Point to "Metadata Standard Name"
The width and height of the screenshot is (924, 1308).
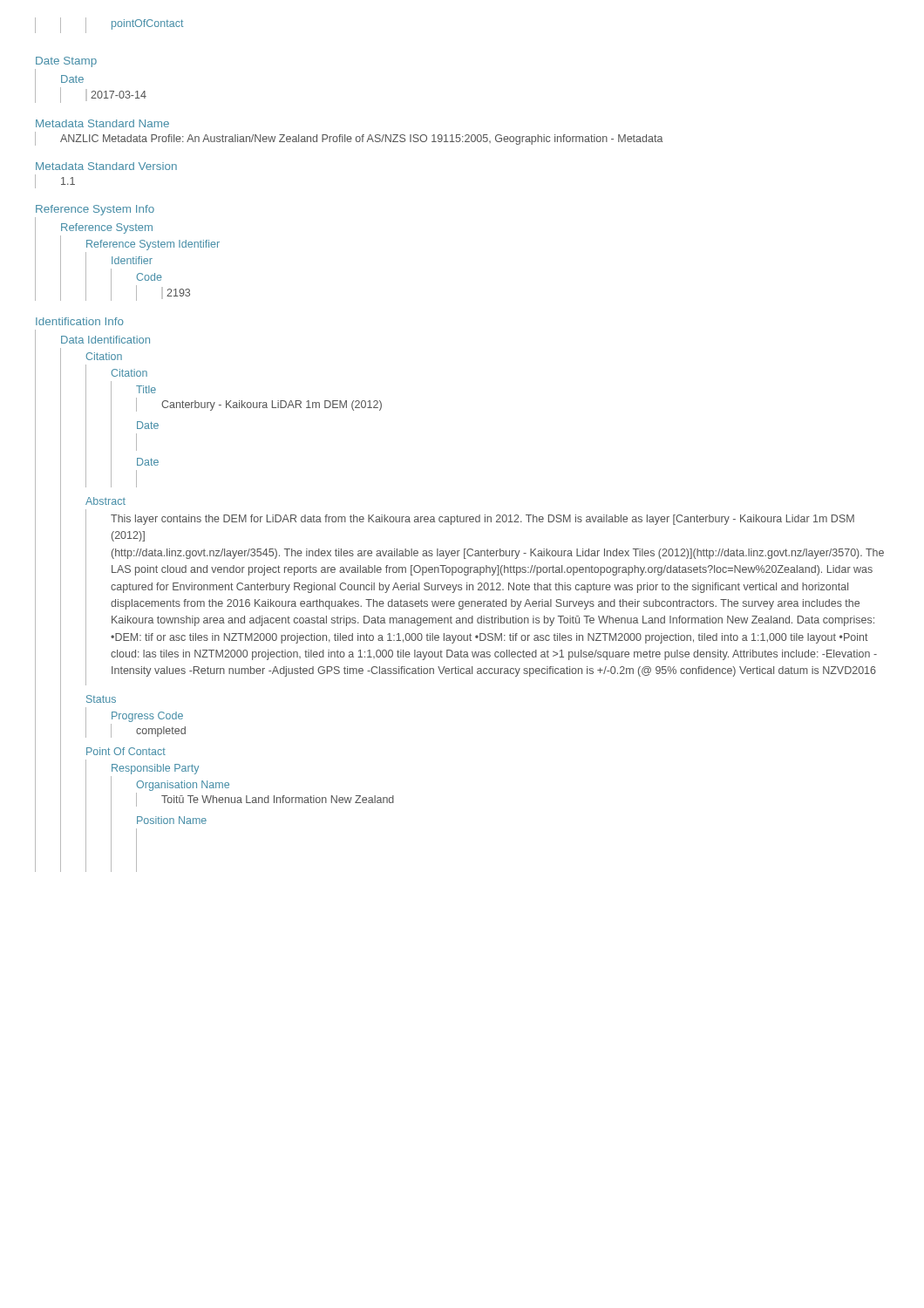pyautogui.click(x=462, y=123)
